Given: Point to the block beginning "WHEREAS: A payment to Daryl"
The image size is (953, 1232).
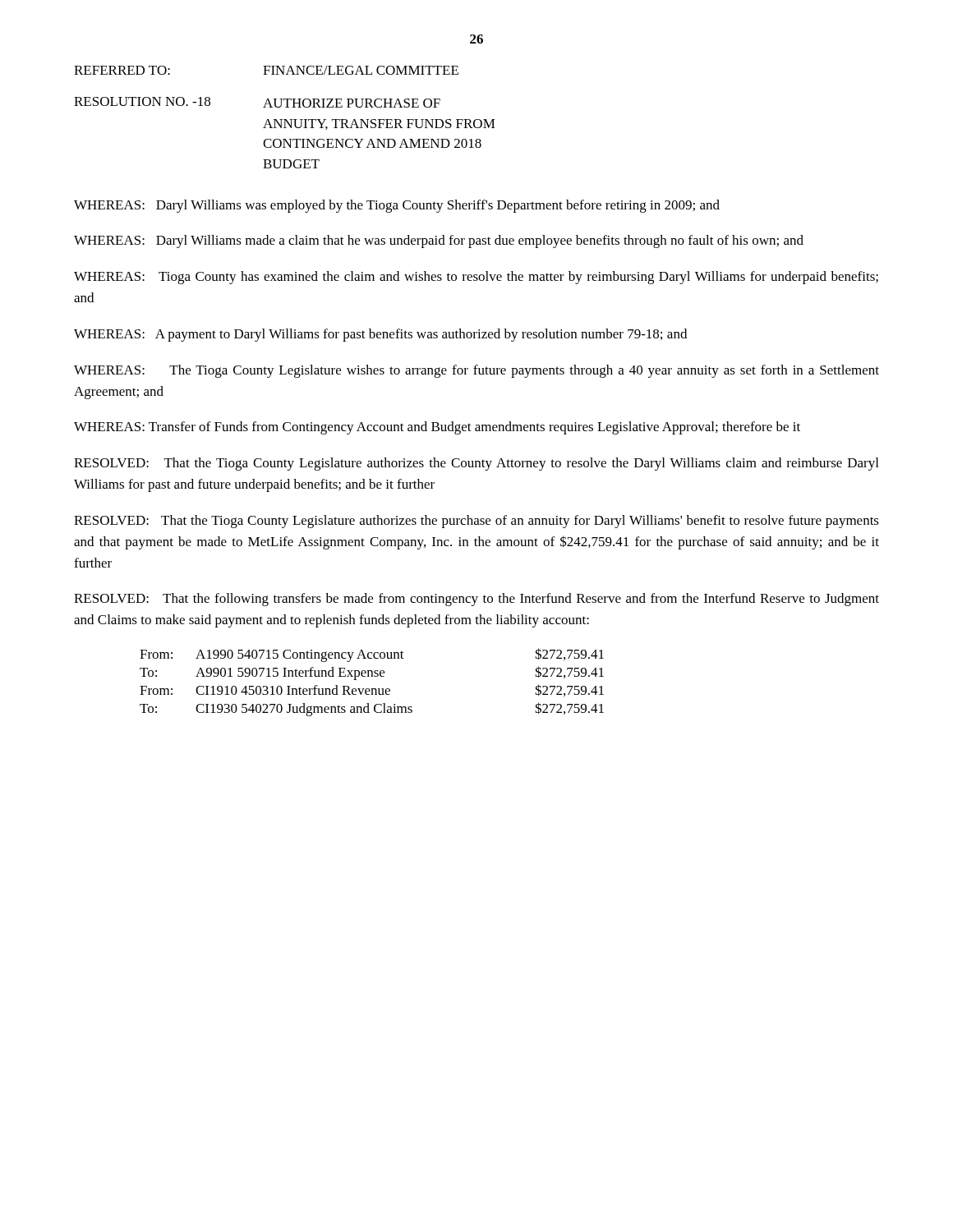Looking at the screenshot, I should (381, 334).
